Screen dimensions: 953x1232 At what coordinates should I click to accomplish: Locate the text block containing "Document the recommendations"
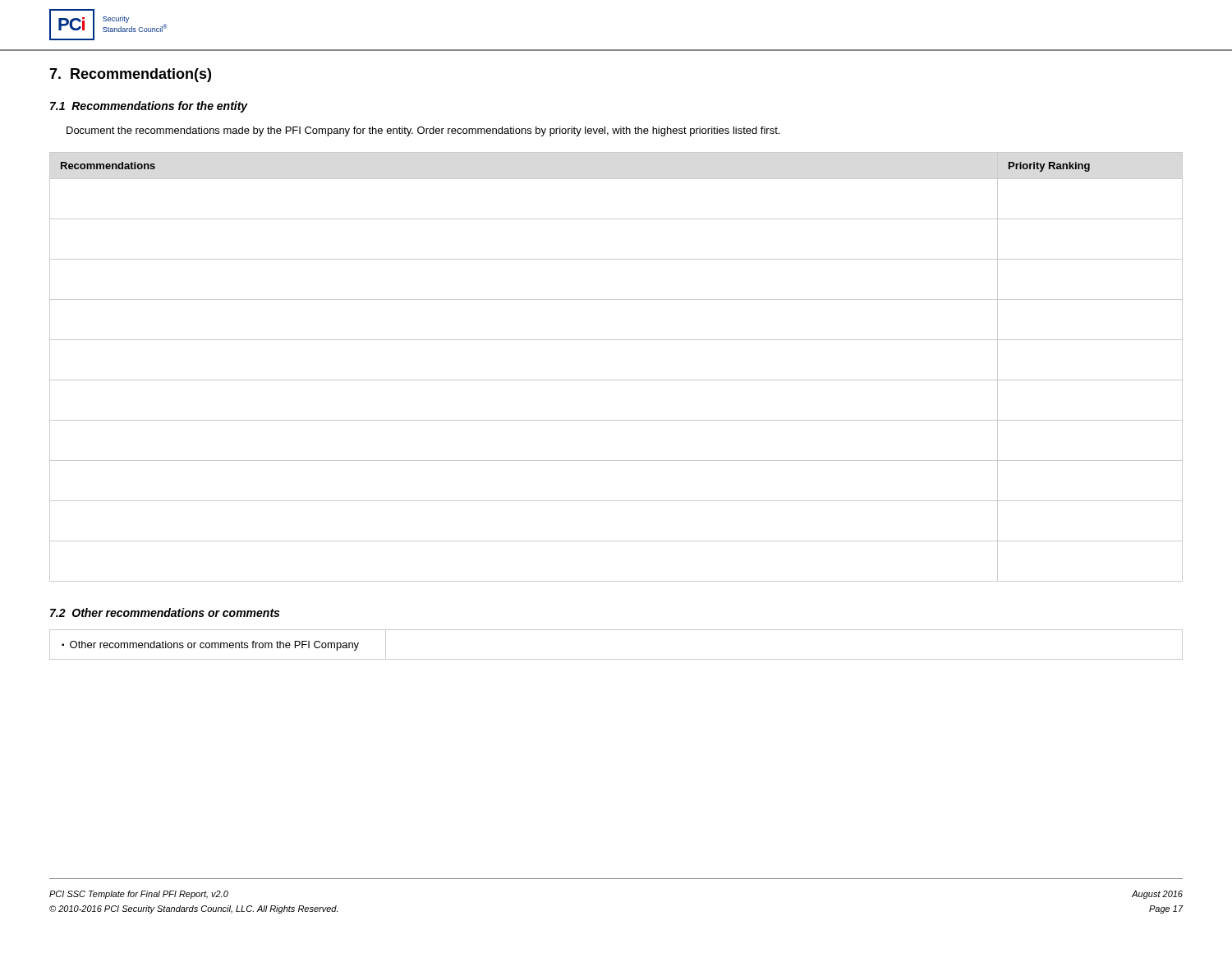pos(423,130)
